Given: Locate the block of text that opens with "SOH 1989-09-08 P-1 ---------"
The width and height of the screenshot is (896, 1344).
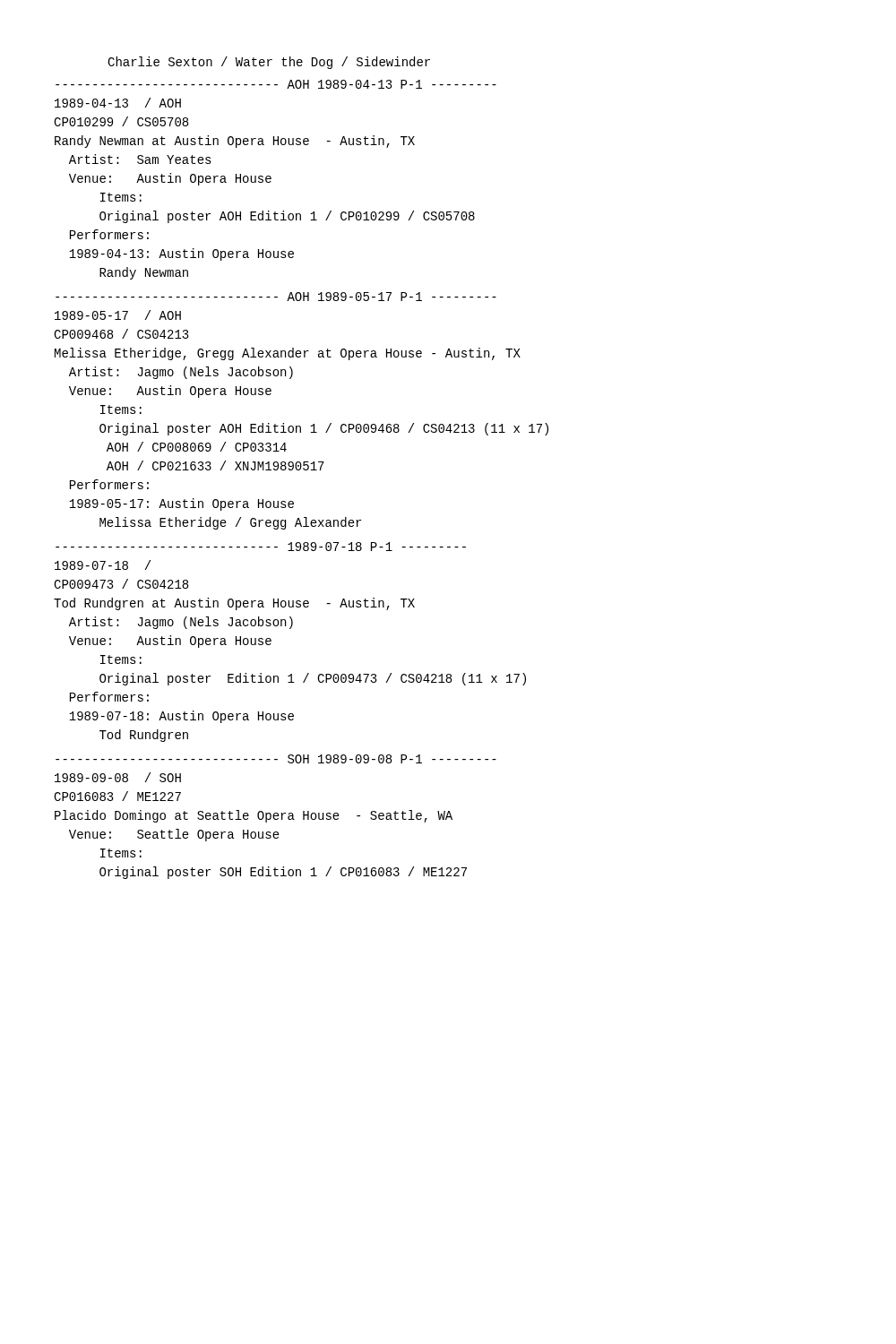Looking at the screenshot, I should click(x=276, y=816).
